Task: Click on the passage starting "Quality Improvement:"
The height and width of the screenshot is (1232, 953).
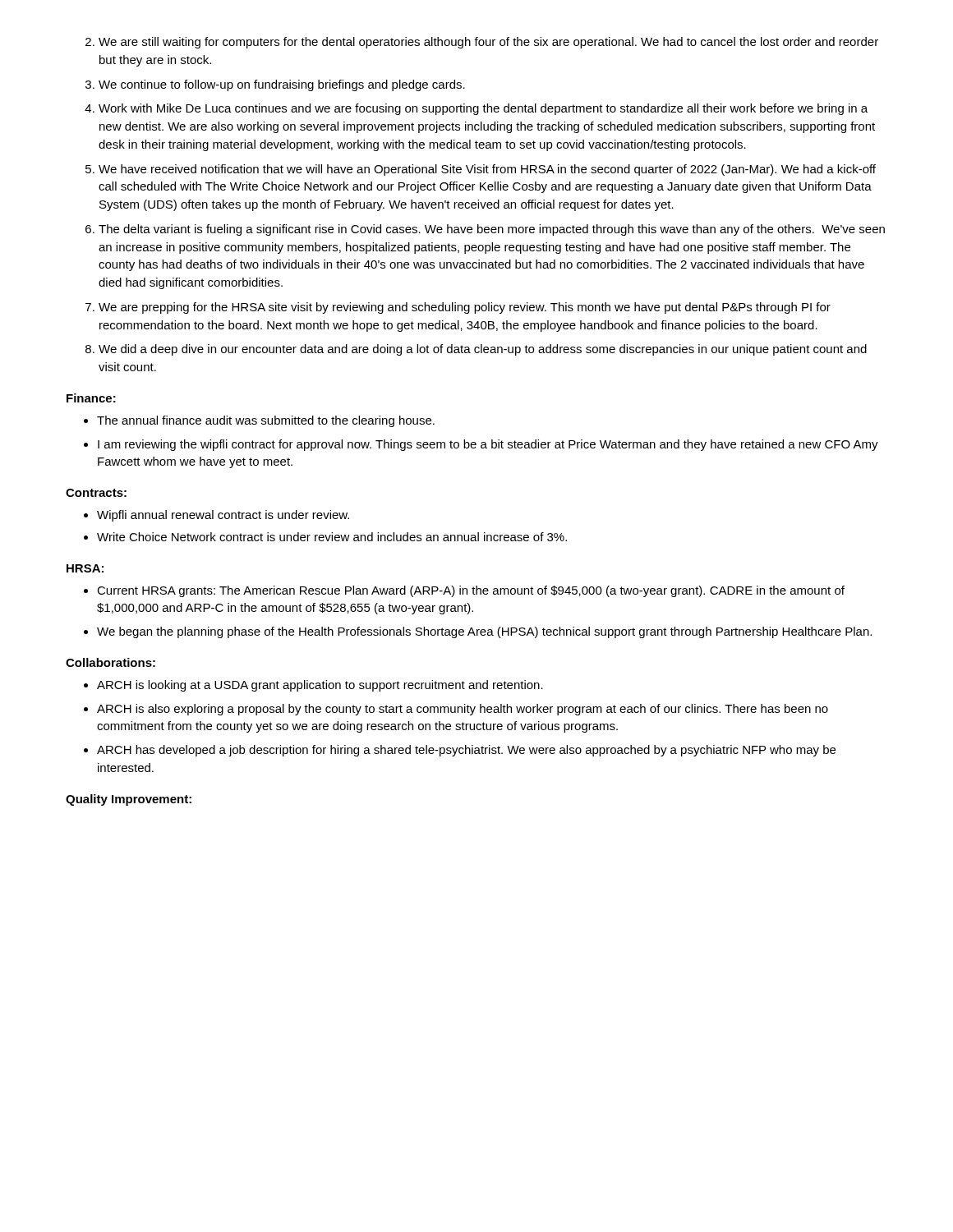Action: pos(129,798)
